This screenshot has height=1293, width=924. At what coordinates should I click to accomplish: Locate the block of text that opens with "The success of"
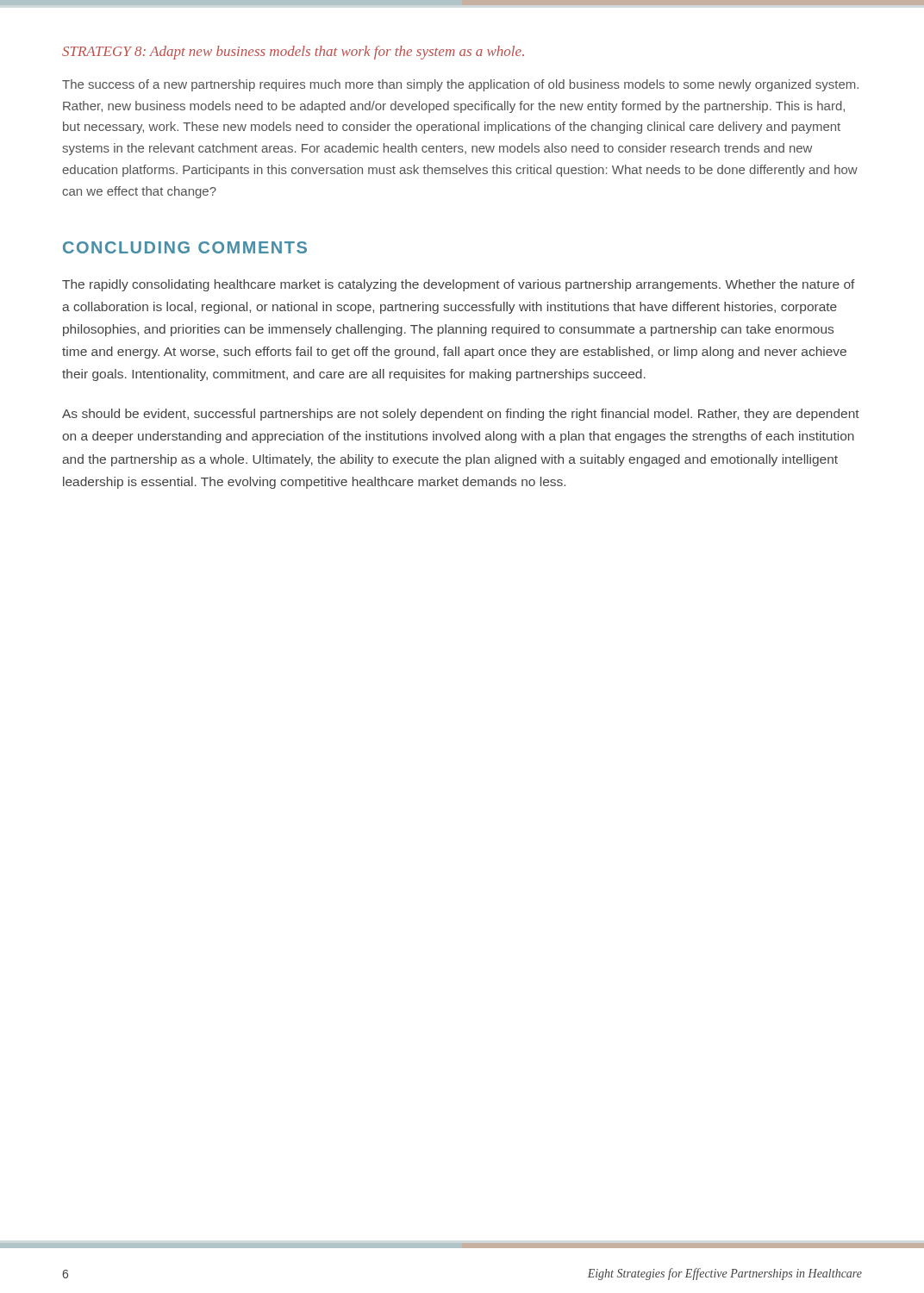[x=461, y=137]
